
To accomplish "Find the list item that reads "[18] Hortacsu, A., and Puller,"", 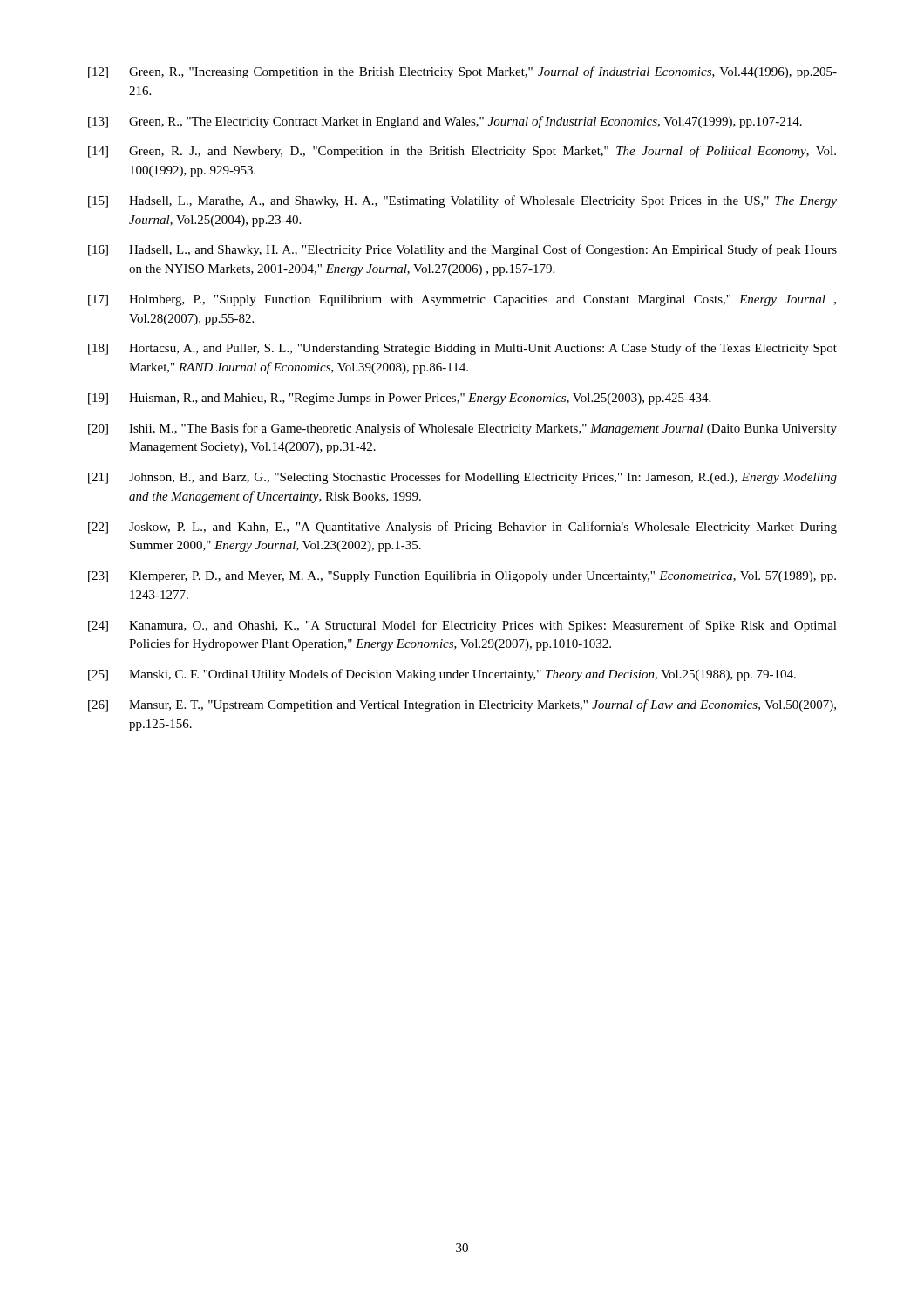I will (462, 358).
